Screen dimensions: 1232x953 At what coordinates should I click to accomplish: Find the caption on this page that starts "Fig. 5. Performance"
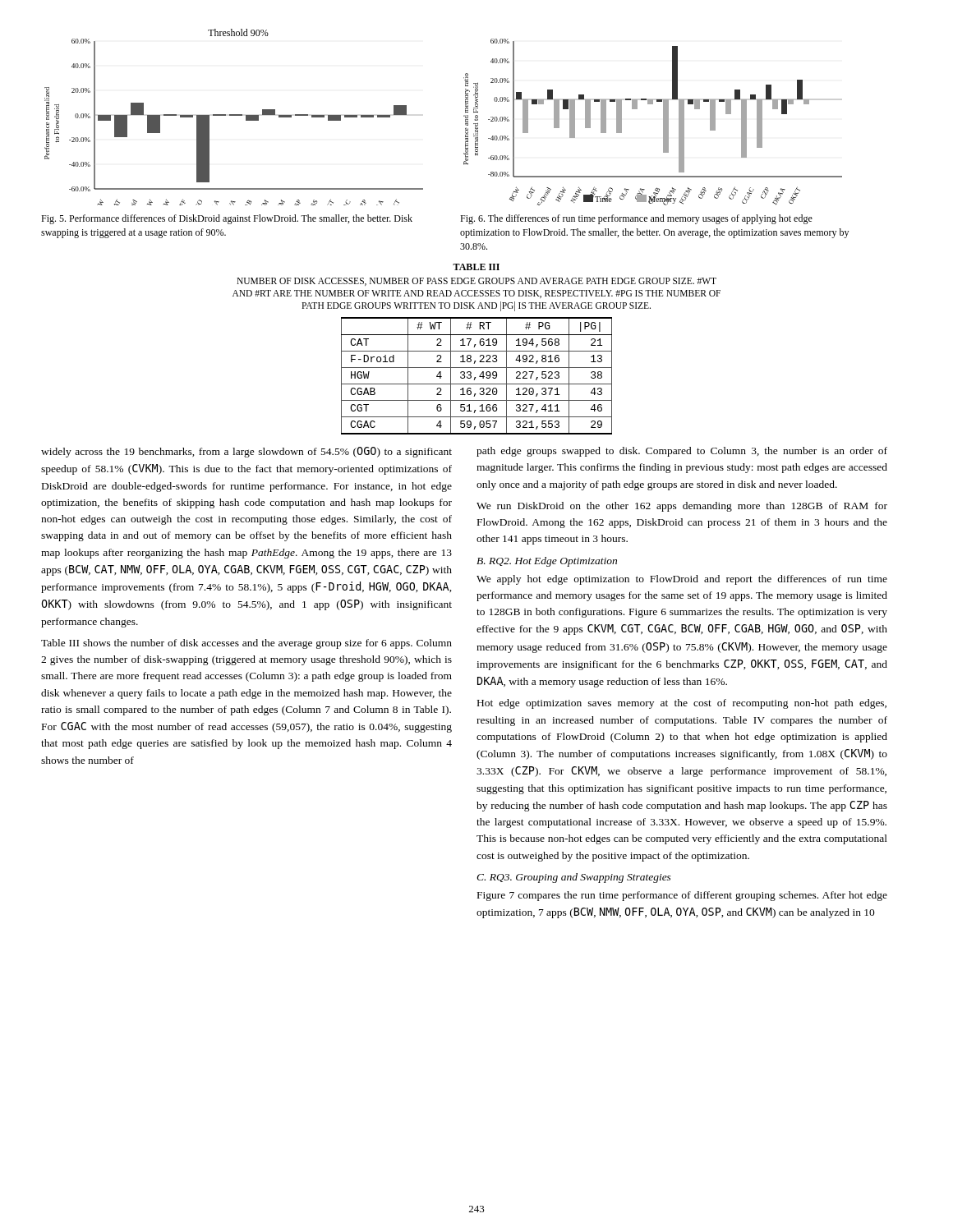227,225
